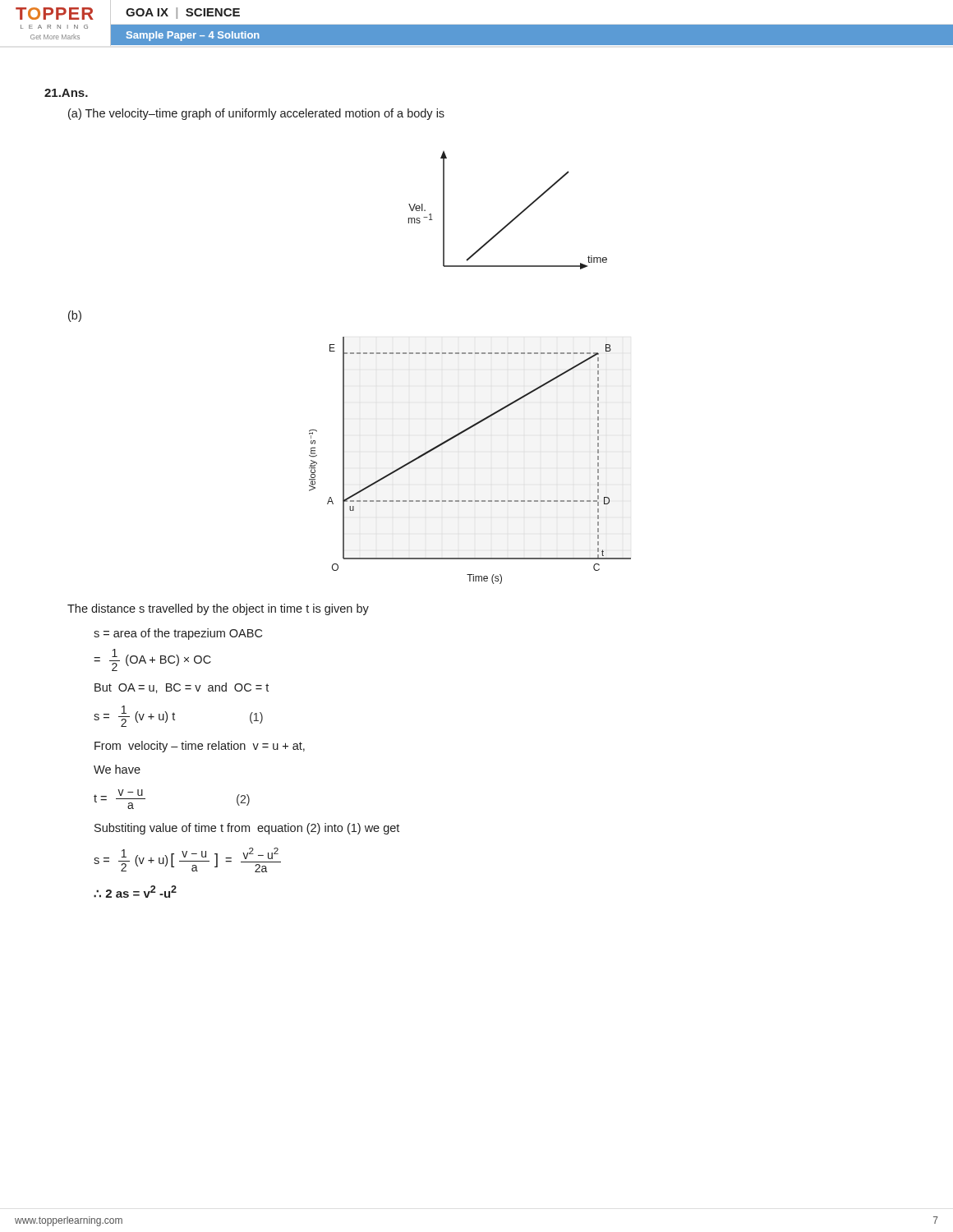953x1232 pixels.
Task: Navigate to the block starting "(a) The velocity–time graph of"
Action: 256,114
